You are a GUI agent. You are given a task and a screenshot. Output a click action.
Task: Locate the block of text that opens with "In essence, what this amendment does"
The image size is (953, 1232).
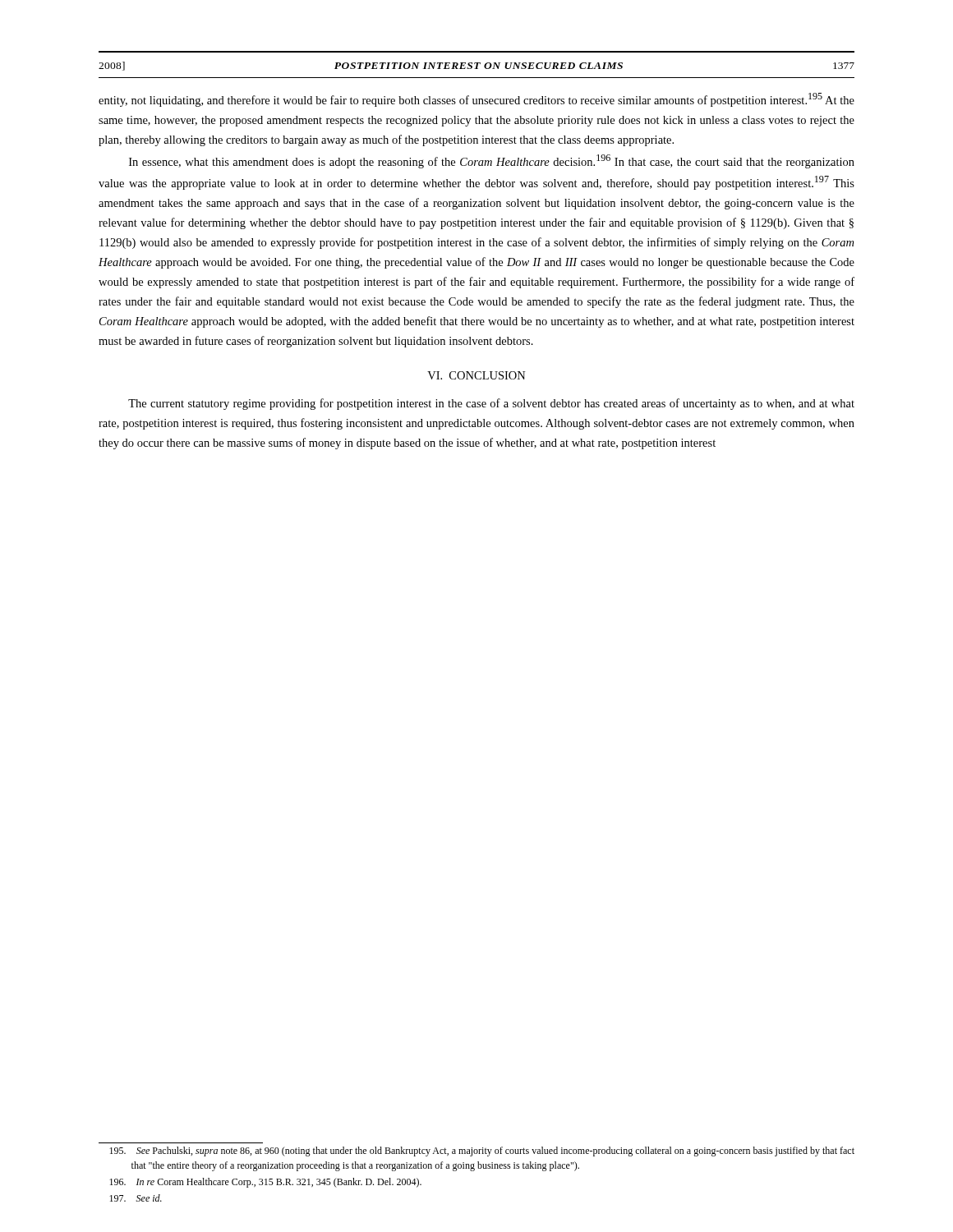tap(476, 251)
